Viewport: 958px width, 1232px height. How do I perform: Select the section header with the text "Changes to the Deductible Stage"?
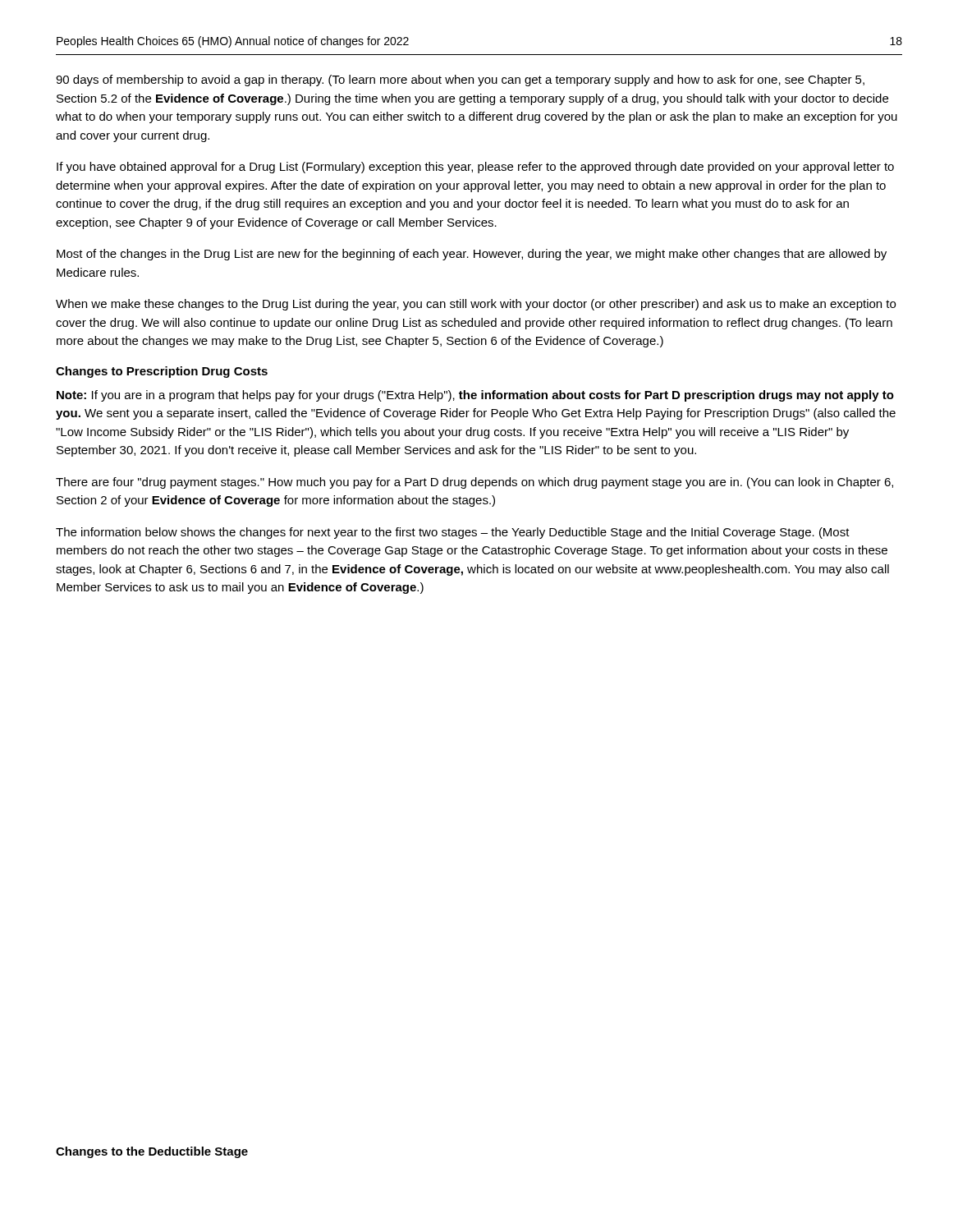click(152, 1151)
